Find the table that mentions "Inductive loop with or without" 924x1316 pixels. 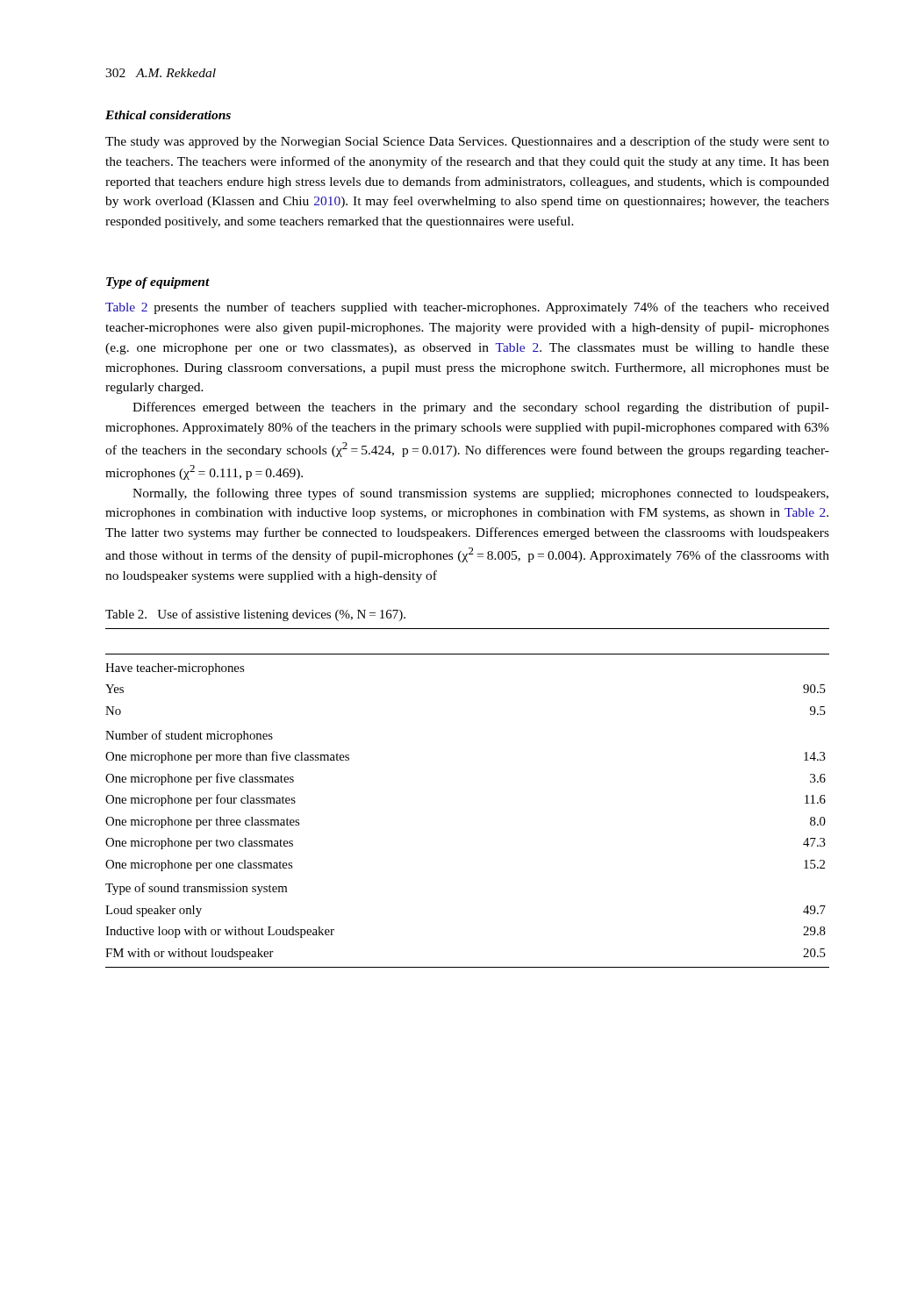coord(467,798)
